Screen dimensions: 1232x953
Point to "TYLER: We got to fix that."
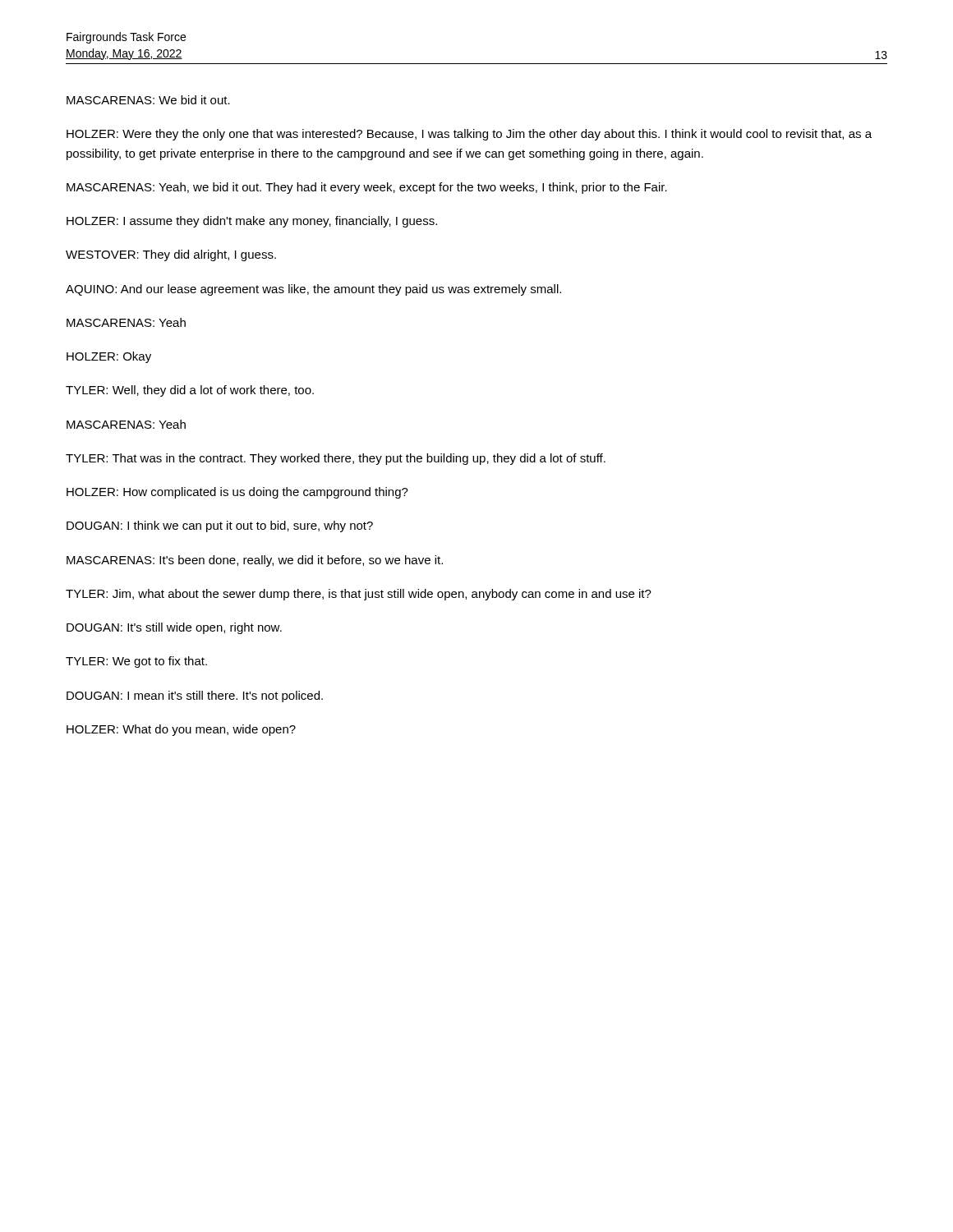(137, 661)
